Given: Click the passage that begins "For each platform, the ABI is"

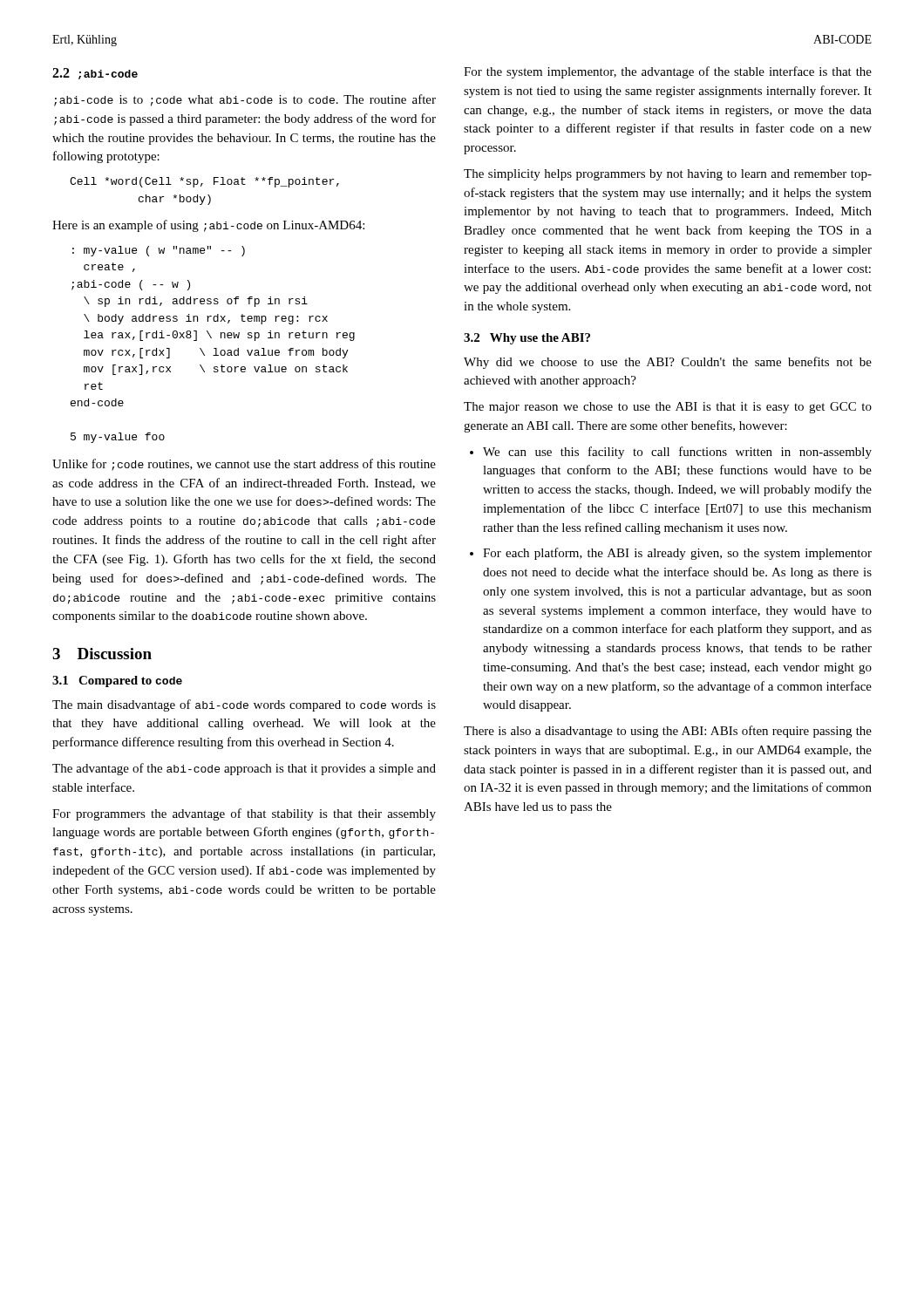Looking at the screenshot, I should click(x=668, y=630).
